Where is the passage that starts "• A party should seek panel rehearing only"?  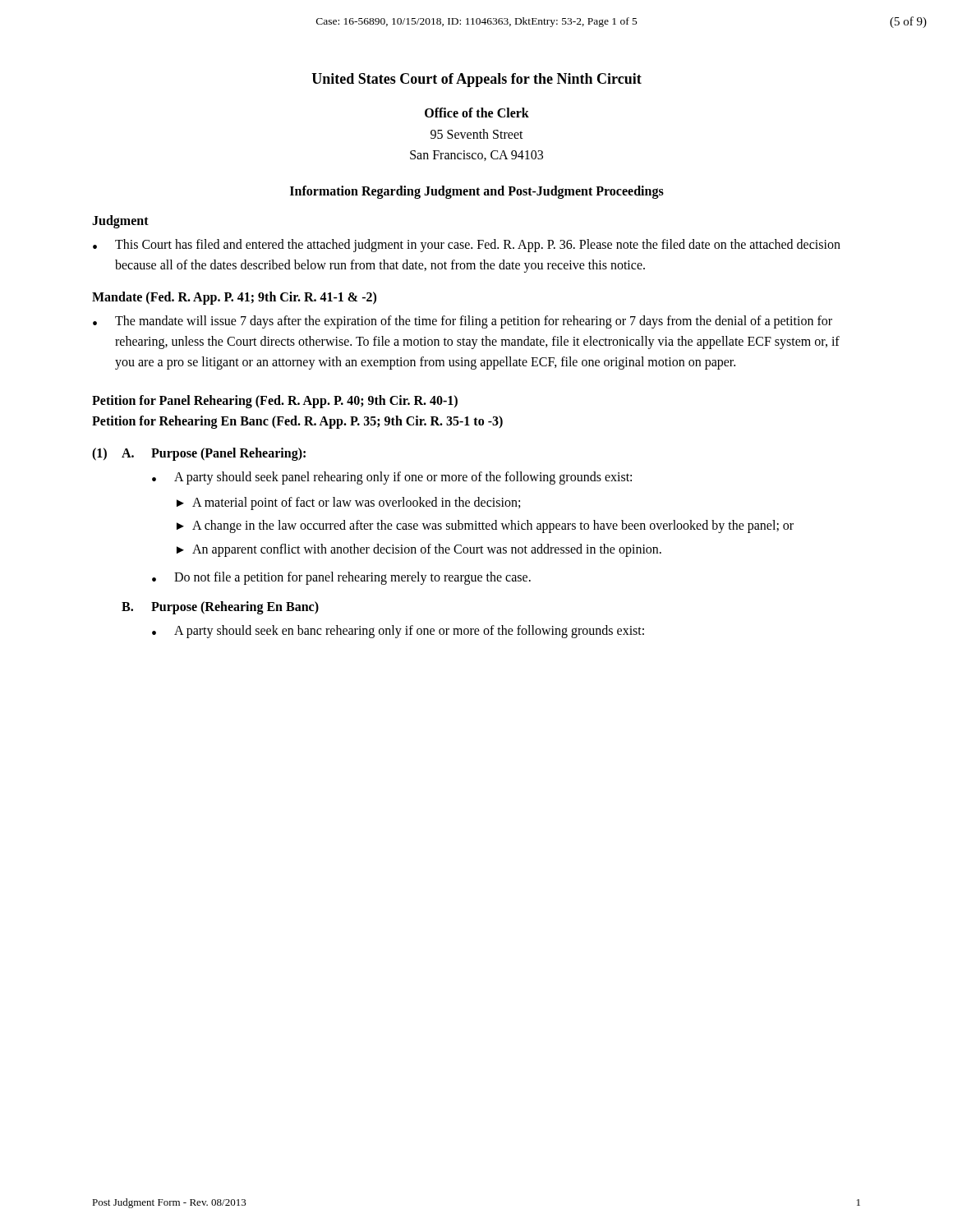(506, 515)
